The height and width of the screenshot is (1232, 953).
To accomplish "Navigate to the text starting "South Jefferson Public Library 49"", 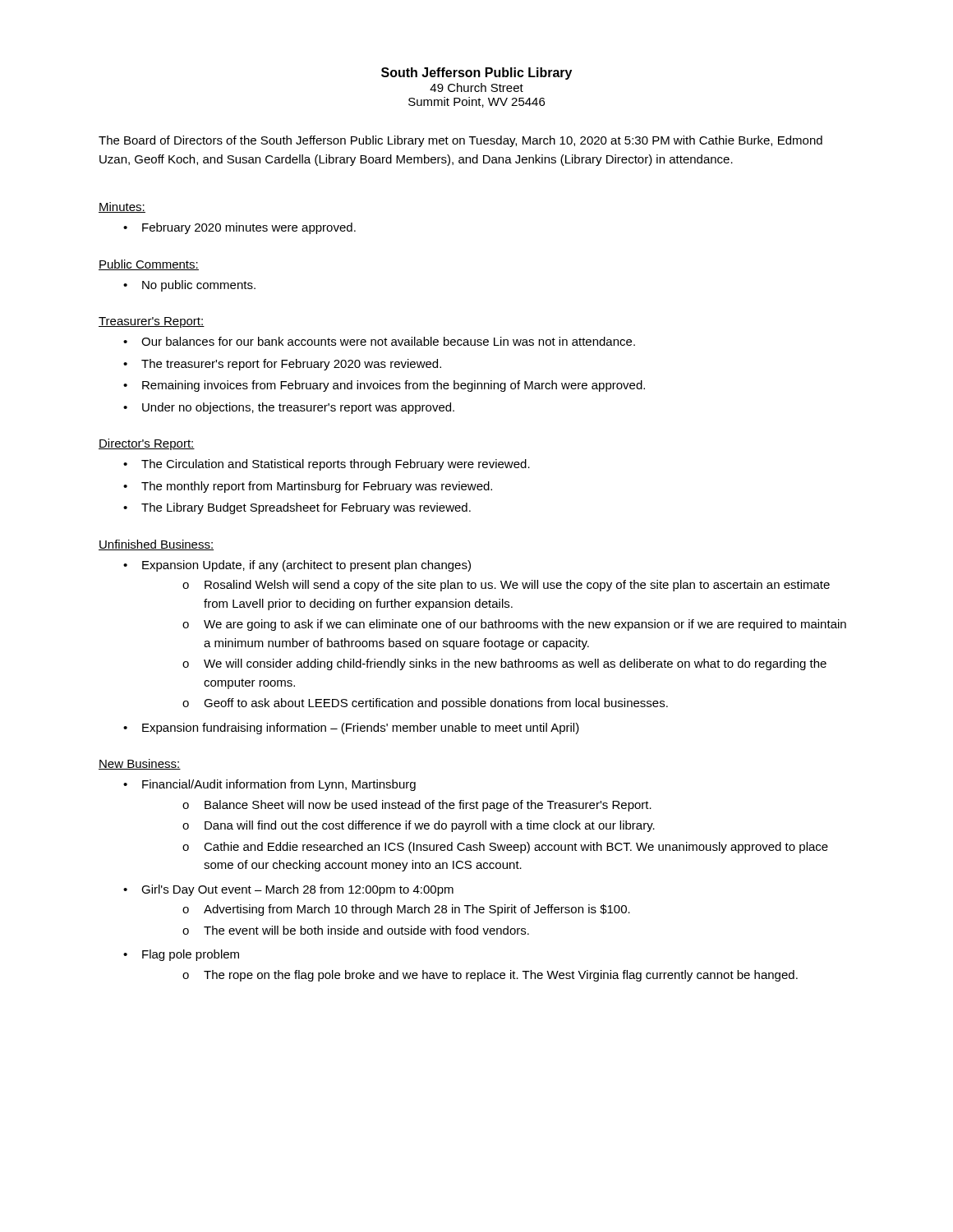I will [476, 87].
